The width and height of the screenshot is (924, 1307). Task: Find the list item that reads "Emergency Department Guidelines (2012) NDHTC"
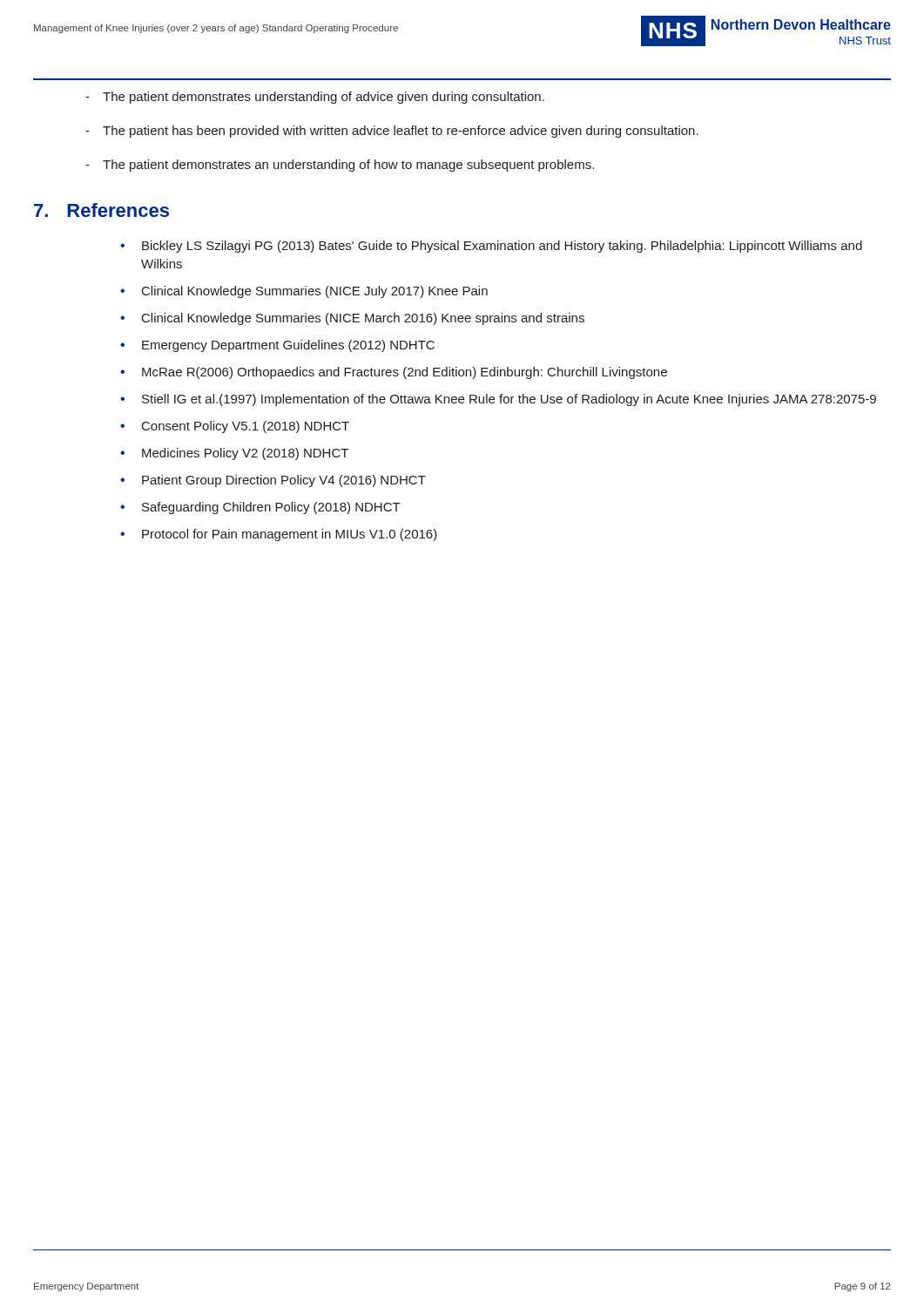point(288,345)
